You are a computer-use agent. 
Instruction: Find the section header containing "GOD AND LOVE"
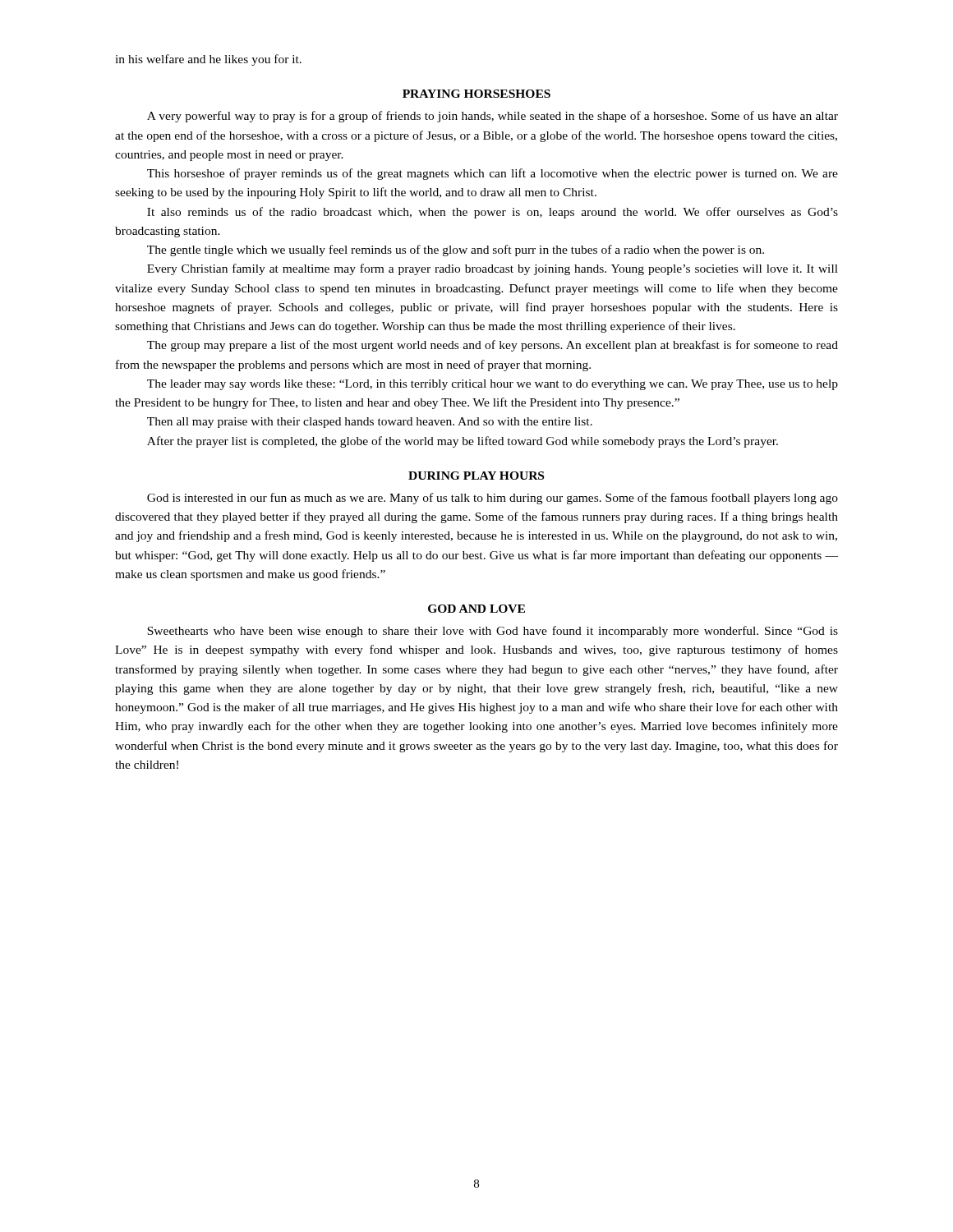pos(476,608)
